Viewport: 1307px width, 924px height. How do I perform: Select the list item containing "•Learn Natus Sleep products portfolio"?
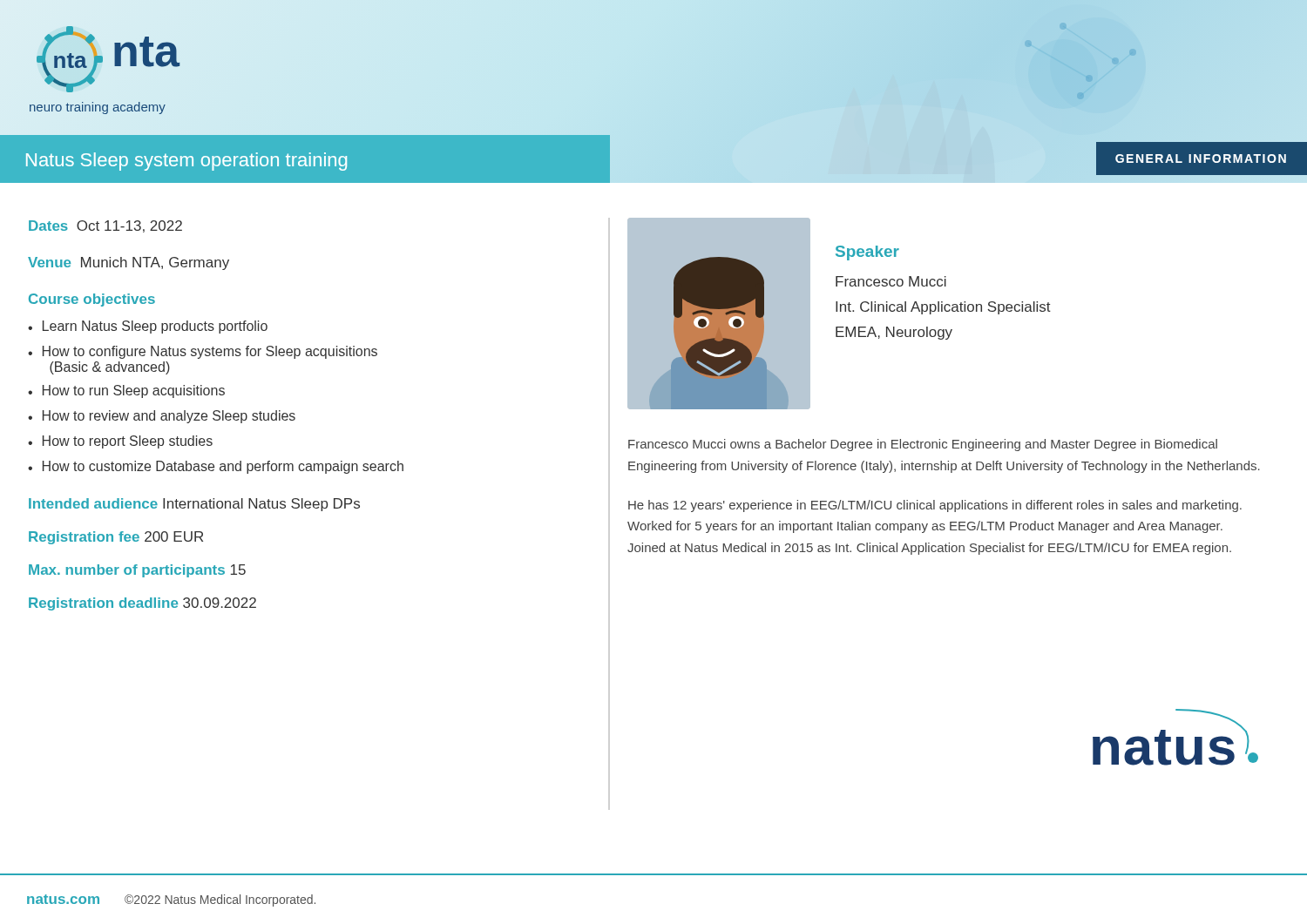(x=148, y=327)
